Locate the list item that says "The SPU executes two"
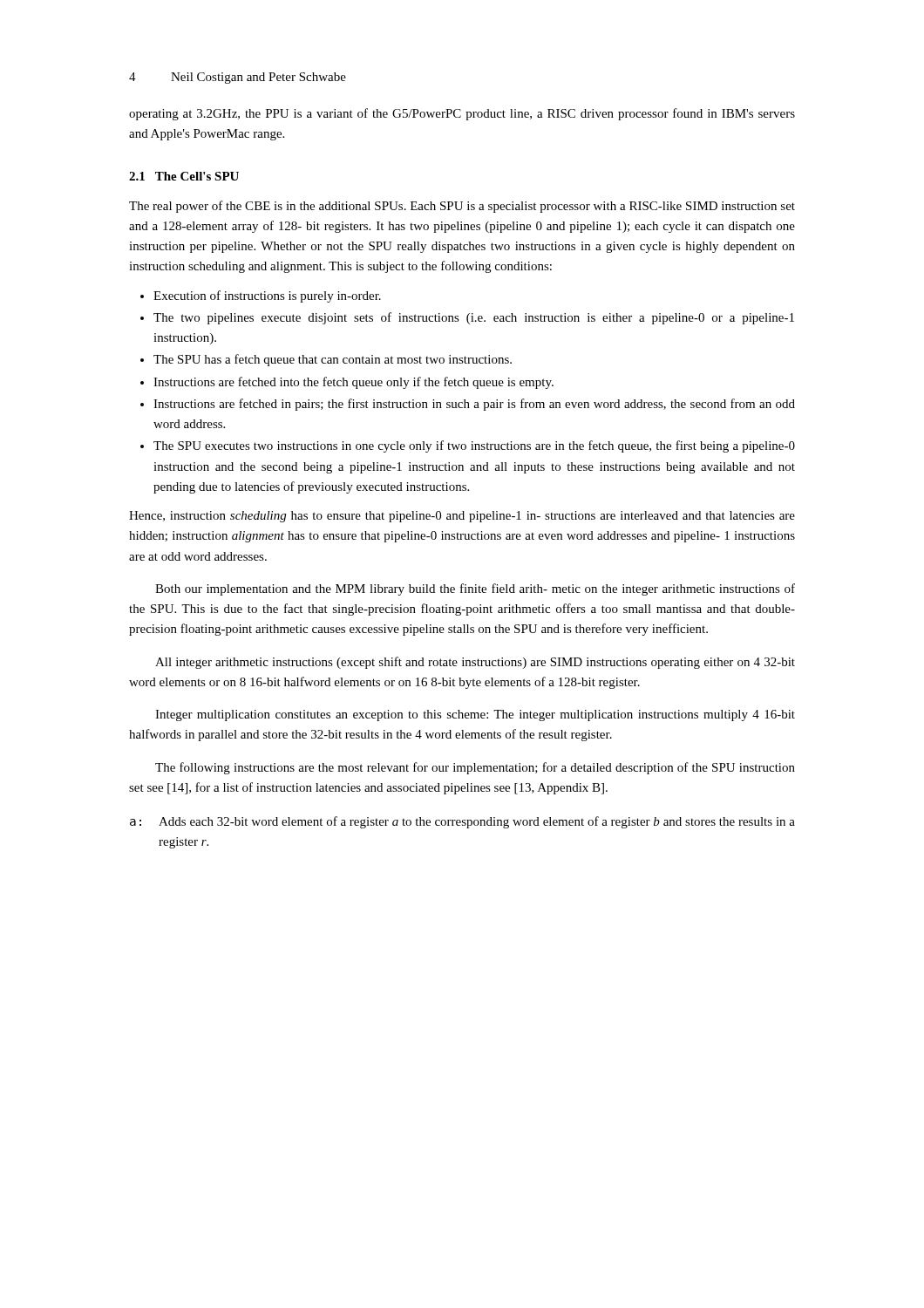 point(474,466)
